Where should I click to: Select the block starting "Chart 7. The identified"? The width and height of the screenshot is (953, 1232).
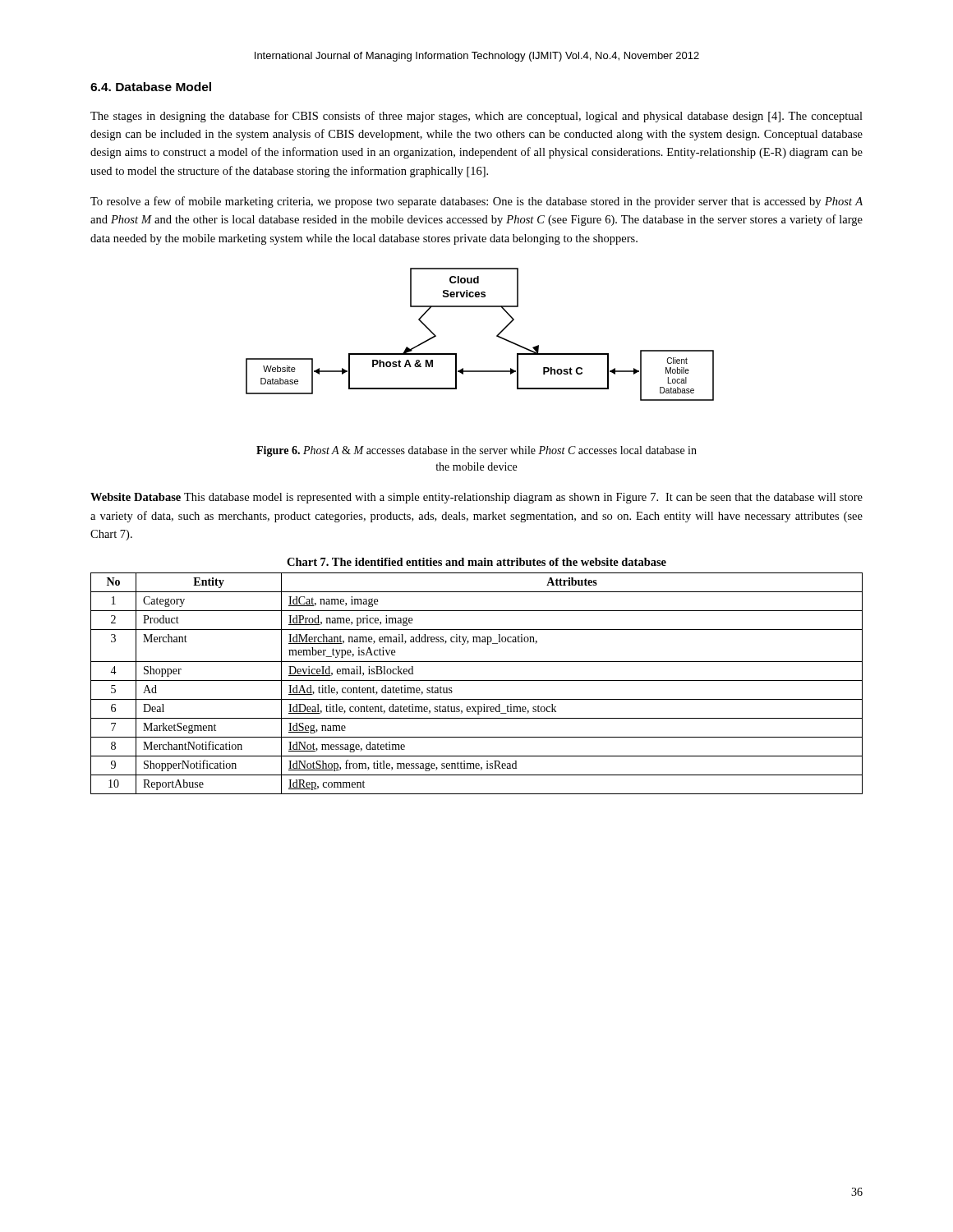(476, 562)
